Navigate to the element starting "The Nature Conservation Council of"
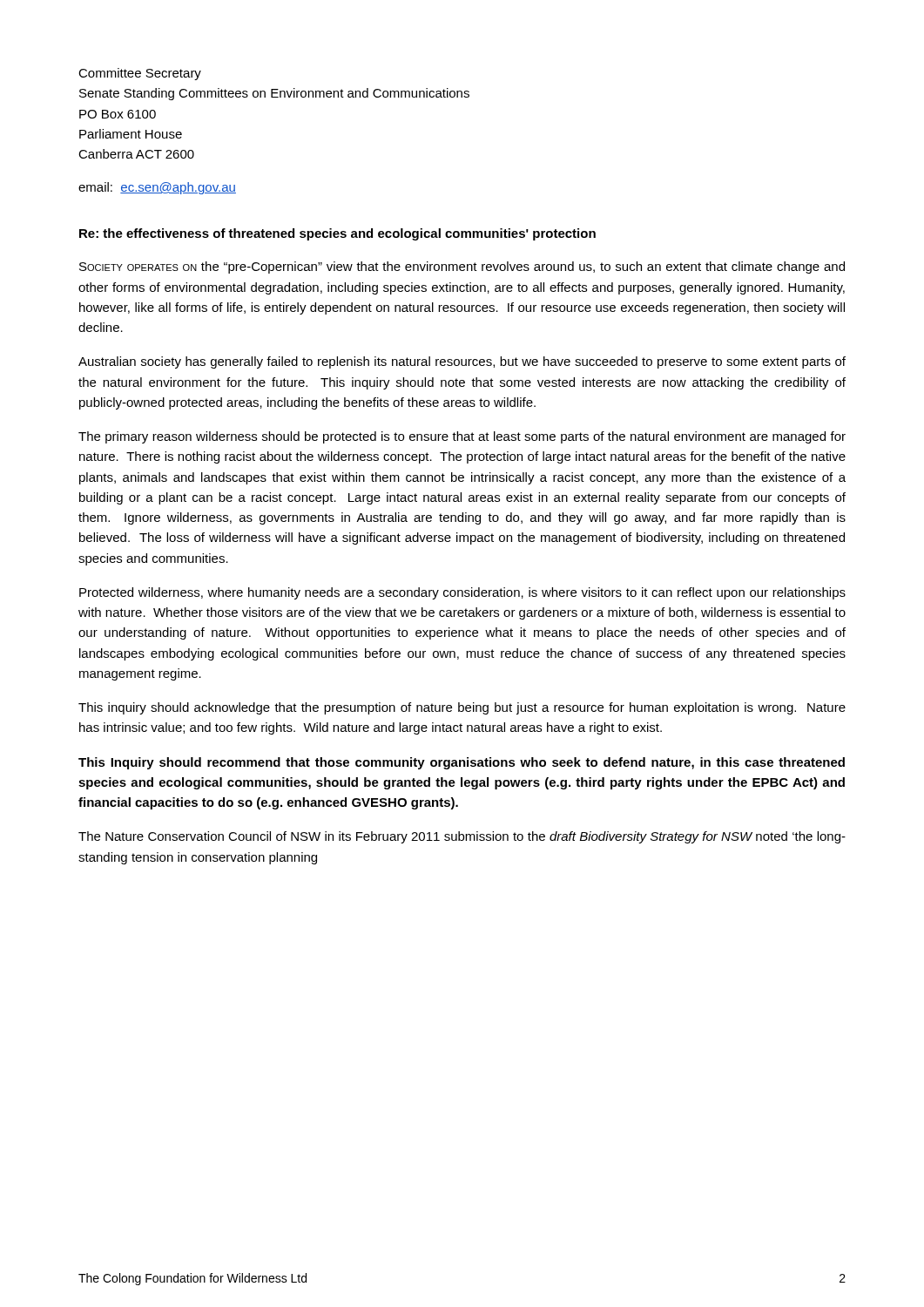The width and height of the screenshot is (924, 1307). [x=462, y=846]
